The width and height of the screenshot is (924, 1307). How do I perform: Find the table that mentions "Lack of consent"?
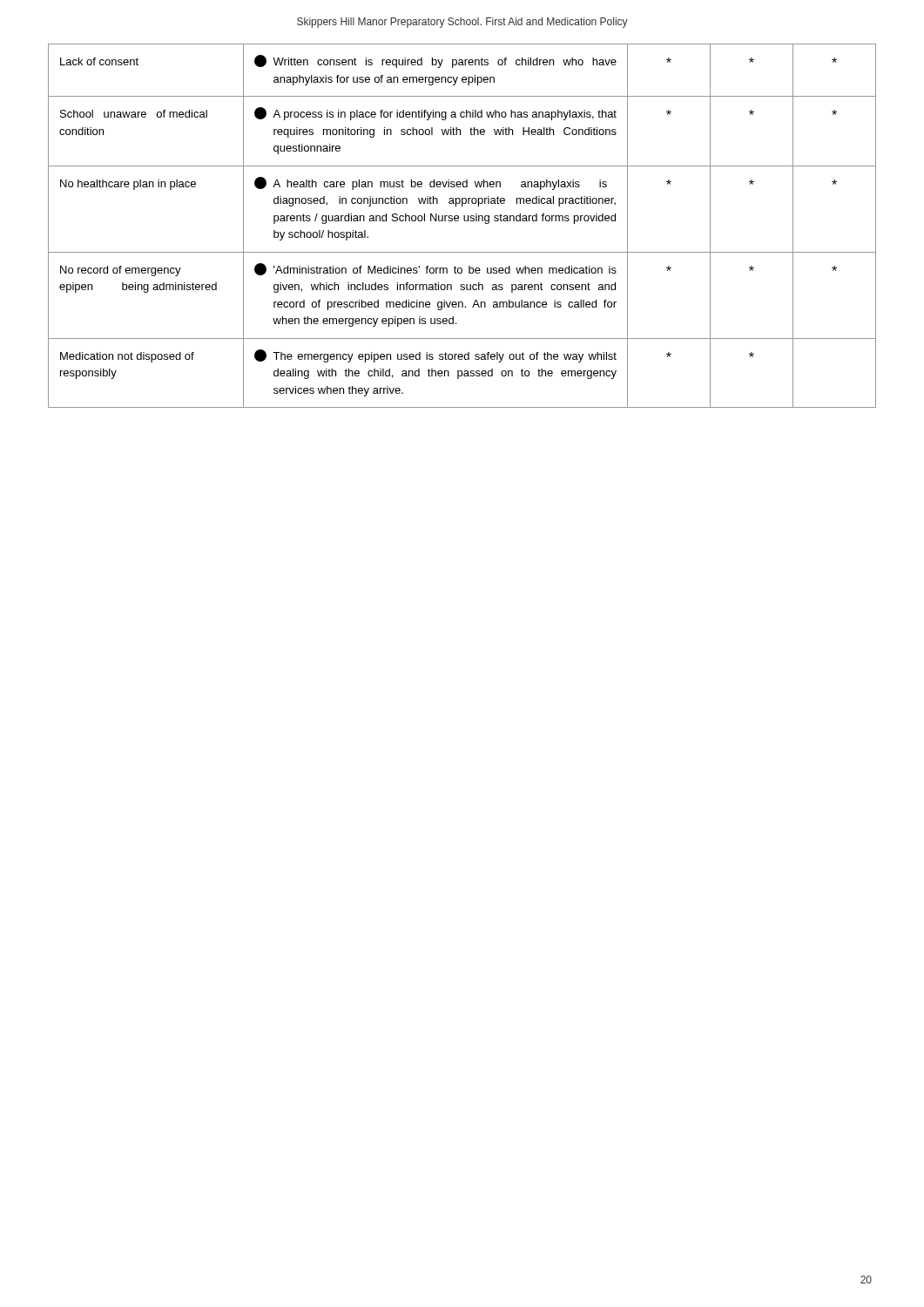click(x=462, y=226)
